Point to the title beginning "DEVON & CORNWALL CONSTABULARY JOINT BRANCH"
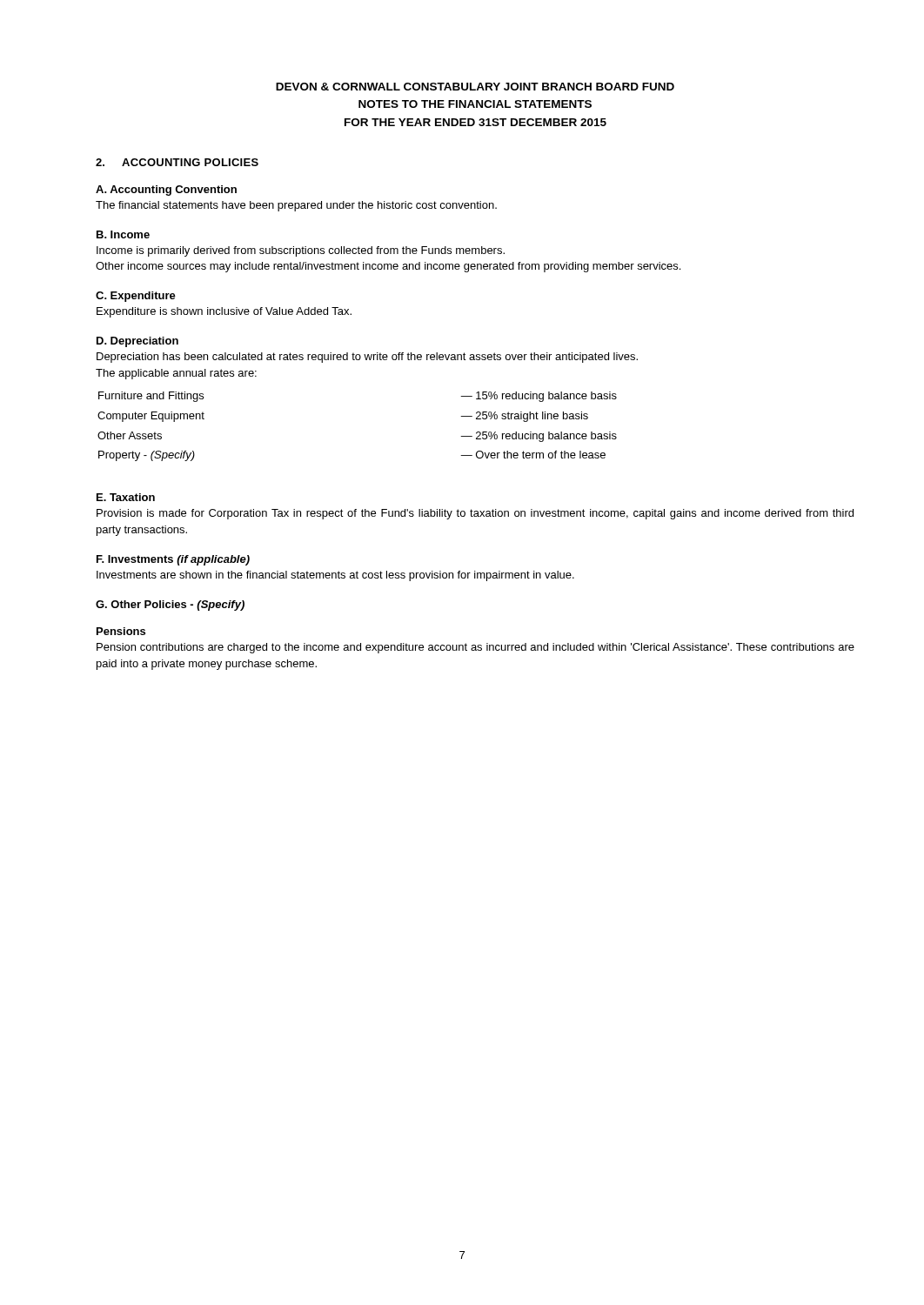 pyautogui.click(x=475, y=105)
